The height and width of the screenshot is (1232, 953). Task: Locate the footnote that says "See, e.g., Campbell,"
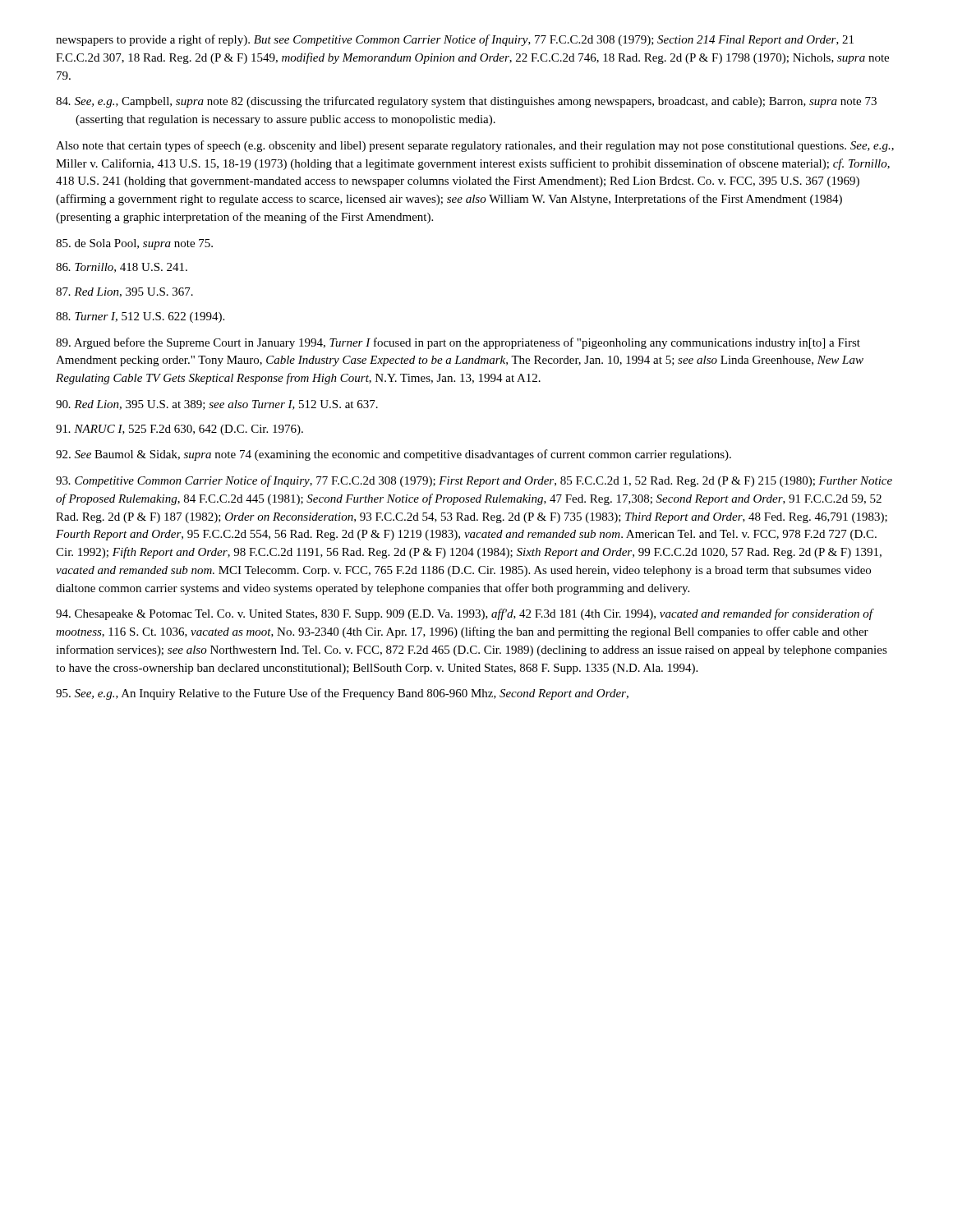[x=476, y=111]
